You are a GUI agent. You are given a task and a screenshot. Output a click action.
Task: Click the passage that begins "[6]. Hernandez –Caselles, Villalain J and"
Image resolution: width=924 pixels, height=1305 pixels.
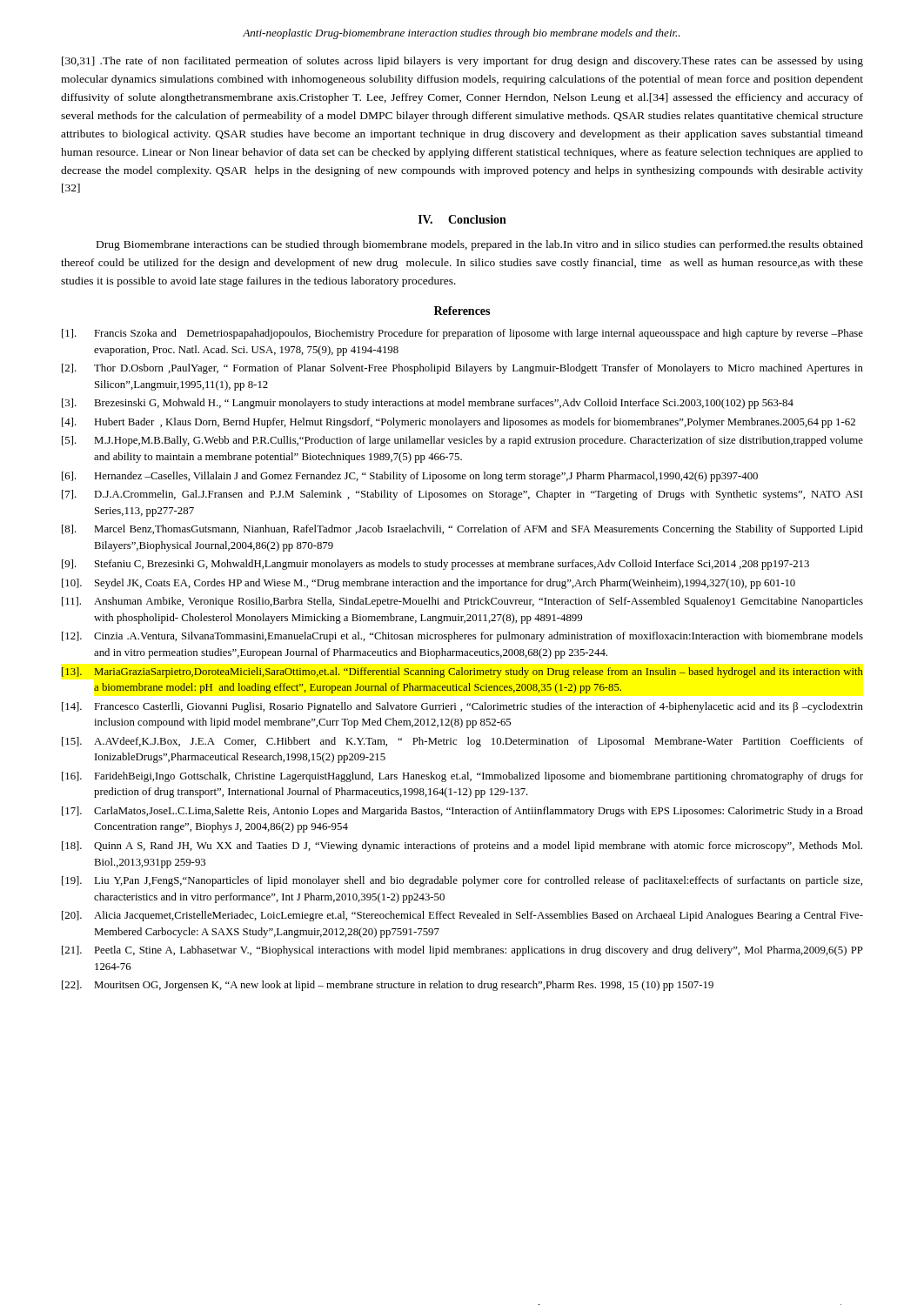[x=462, y=476]
